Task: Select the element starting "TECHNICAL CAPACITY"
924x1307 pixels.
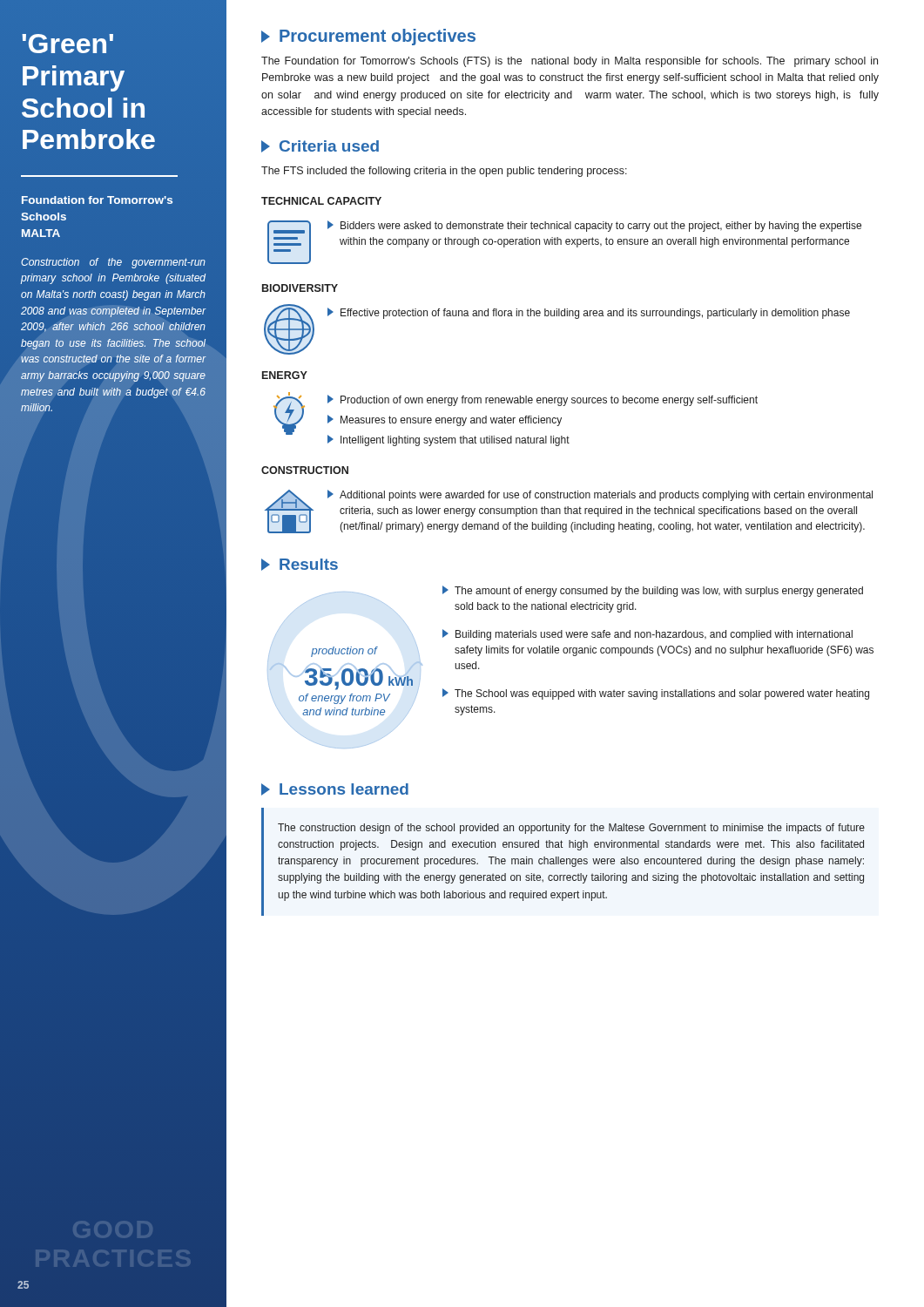Action: tap(322, 201)
